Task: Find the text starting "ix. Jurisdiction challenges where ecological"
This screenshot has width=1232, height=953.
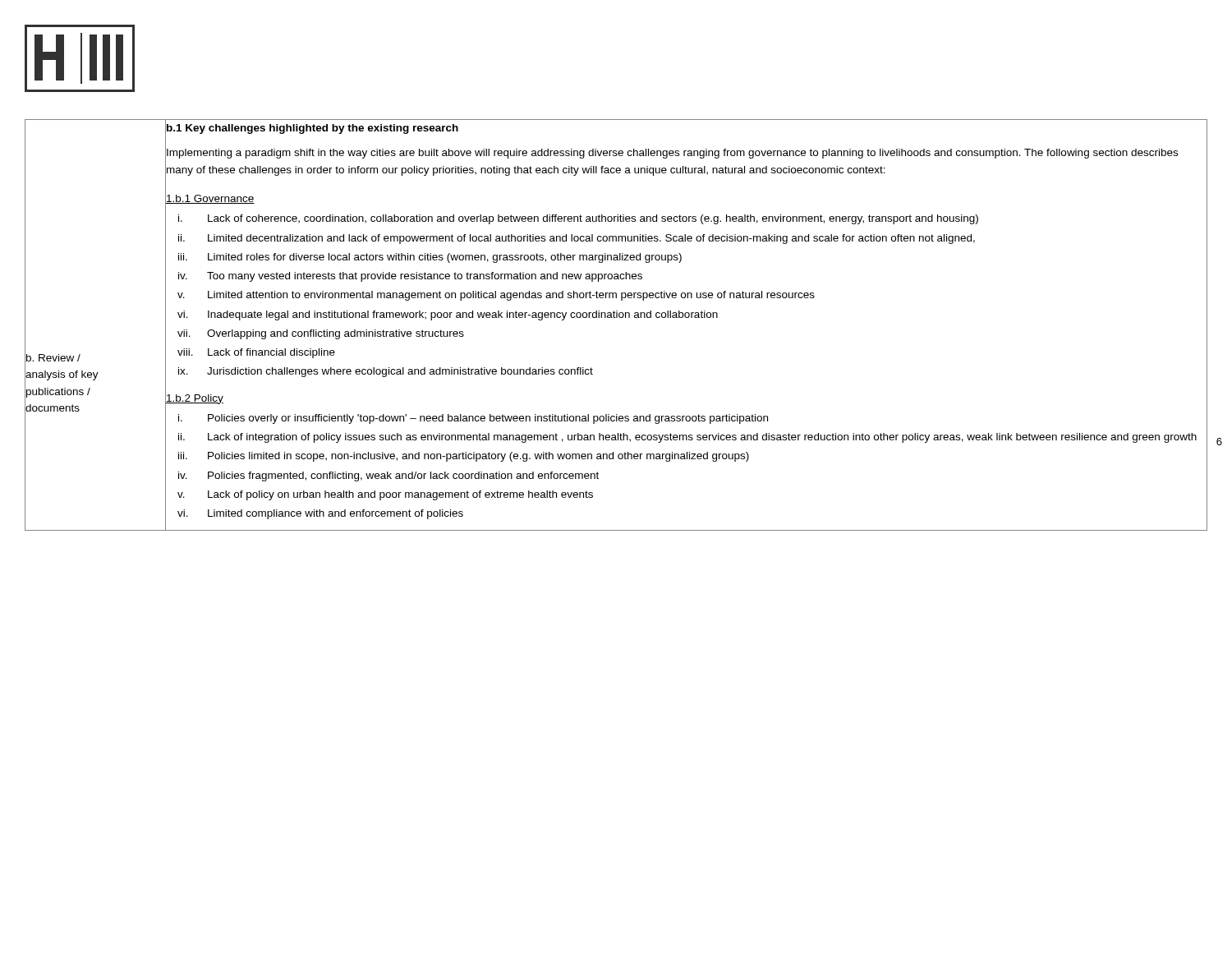Action: click(x=386, y=372)
